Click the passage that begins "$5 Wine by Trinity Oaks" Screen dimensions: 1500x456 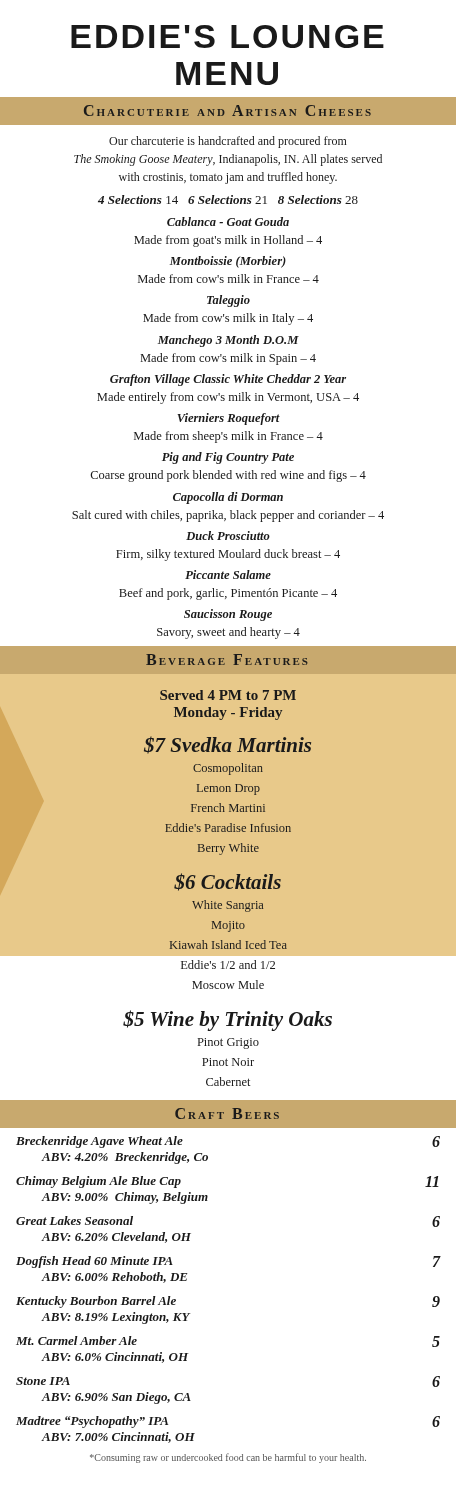(228, 1049)
